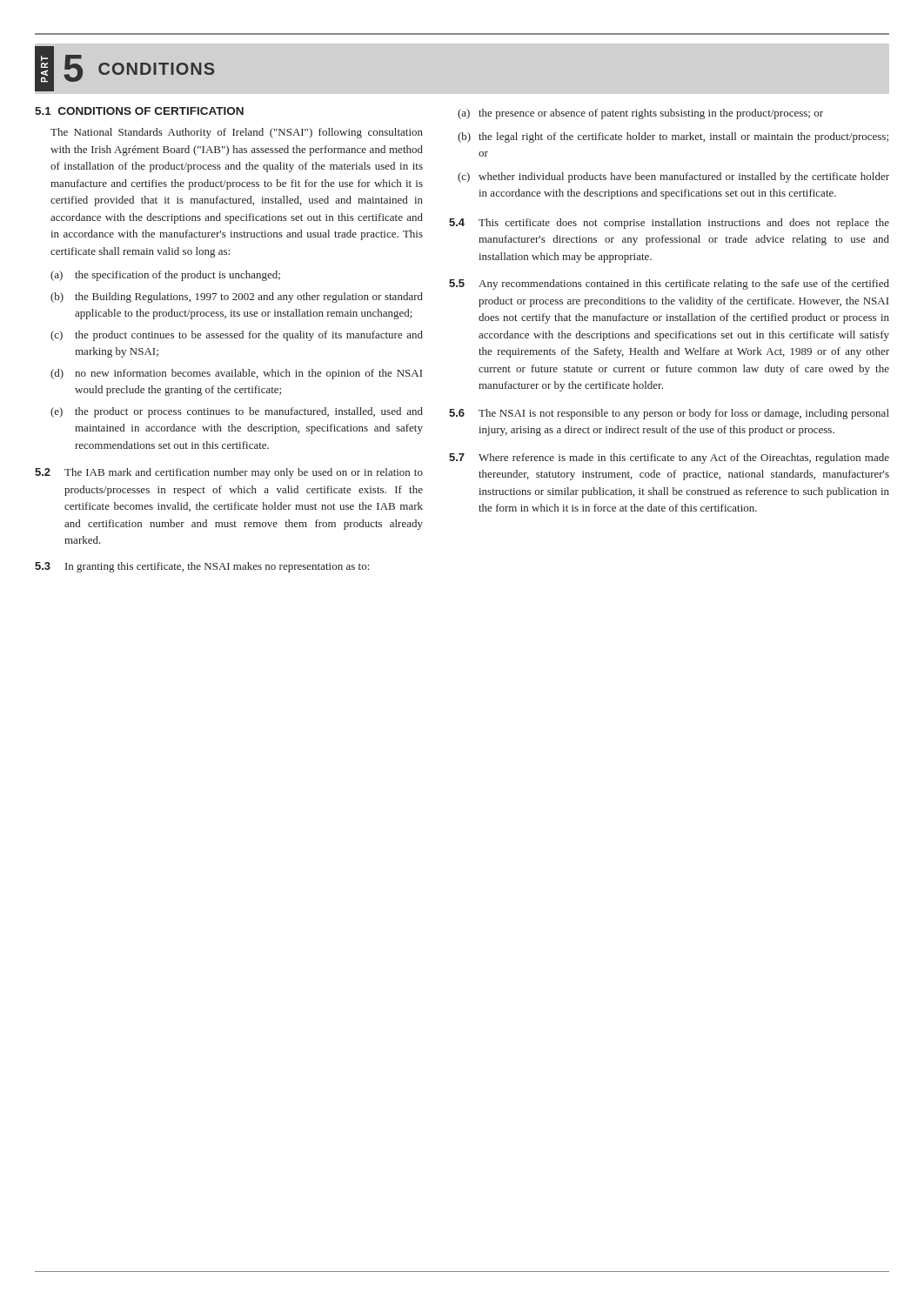Click the passage that begins "3 In granting this certificate, the NSAI"
The width and height of the screenshot is (924, 1305).
coord(202,566)
